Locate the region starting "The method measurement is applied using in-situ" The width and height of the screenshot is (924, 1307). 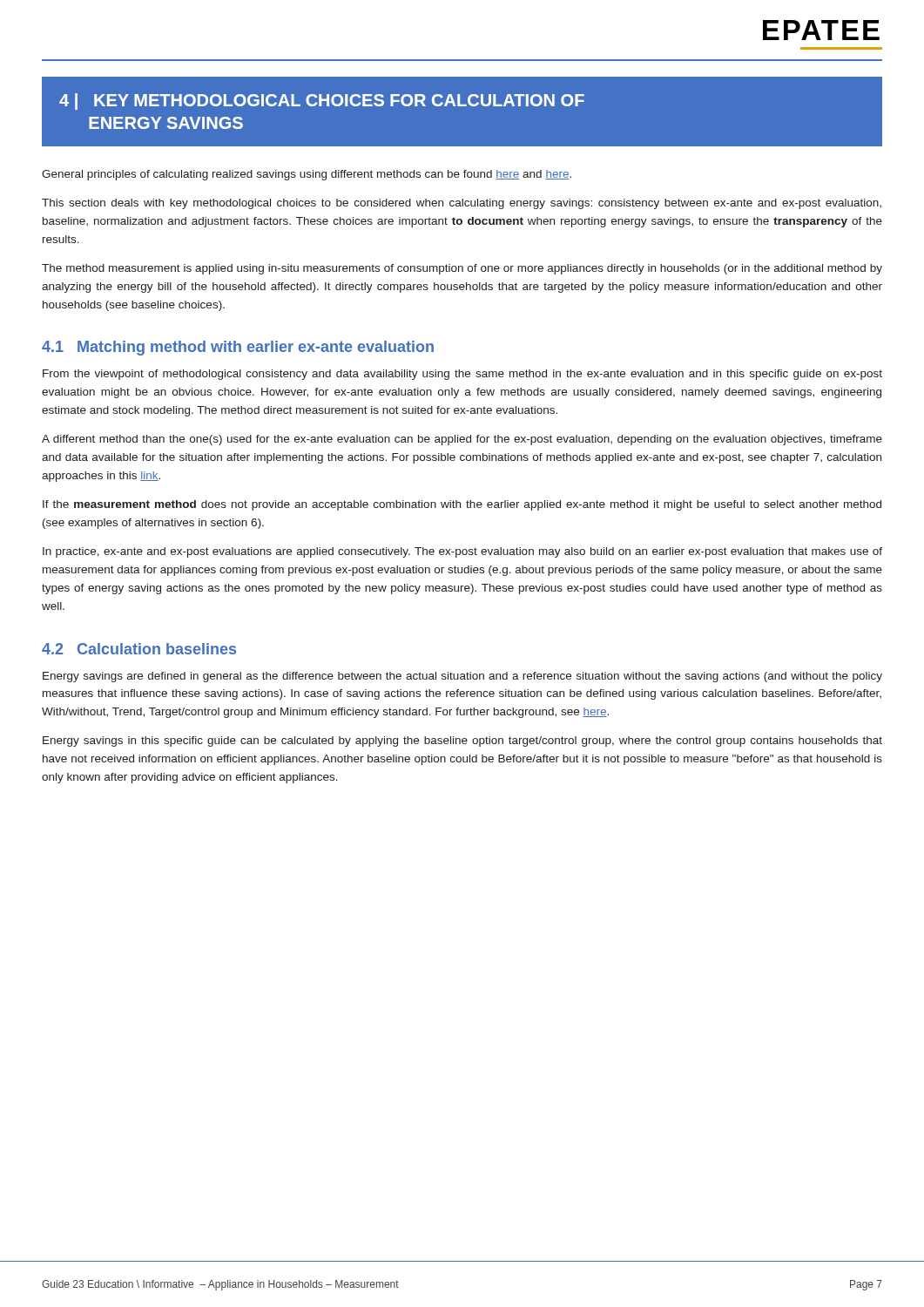coord(462,286)
